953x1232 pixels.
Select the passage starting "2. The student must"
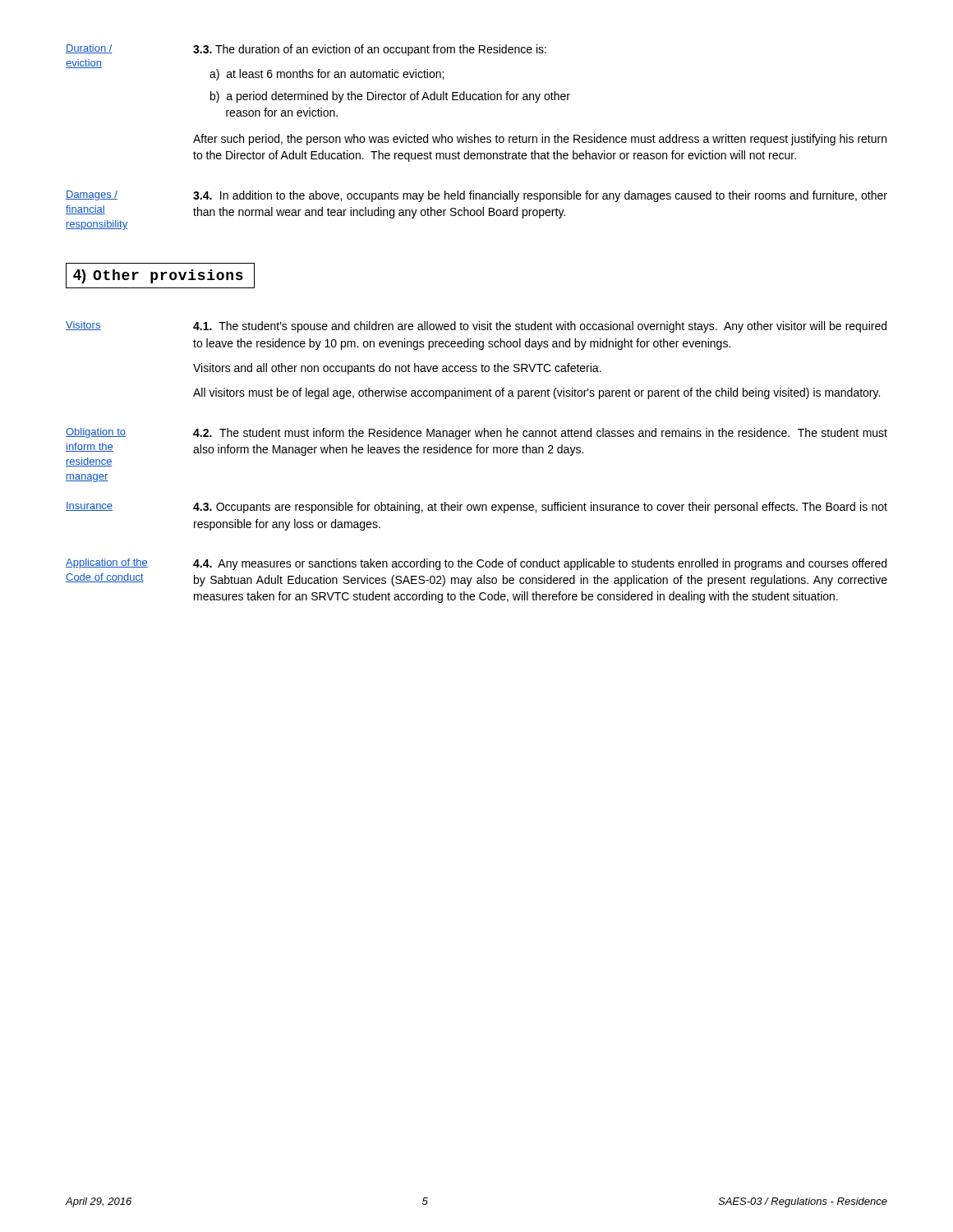pyautogui.click(x=540, y=441)
